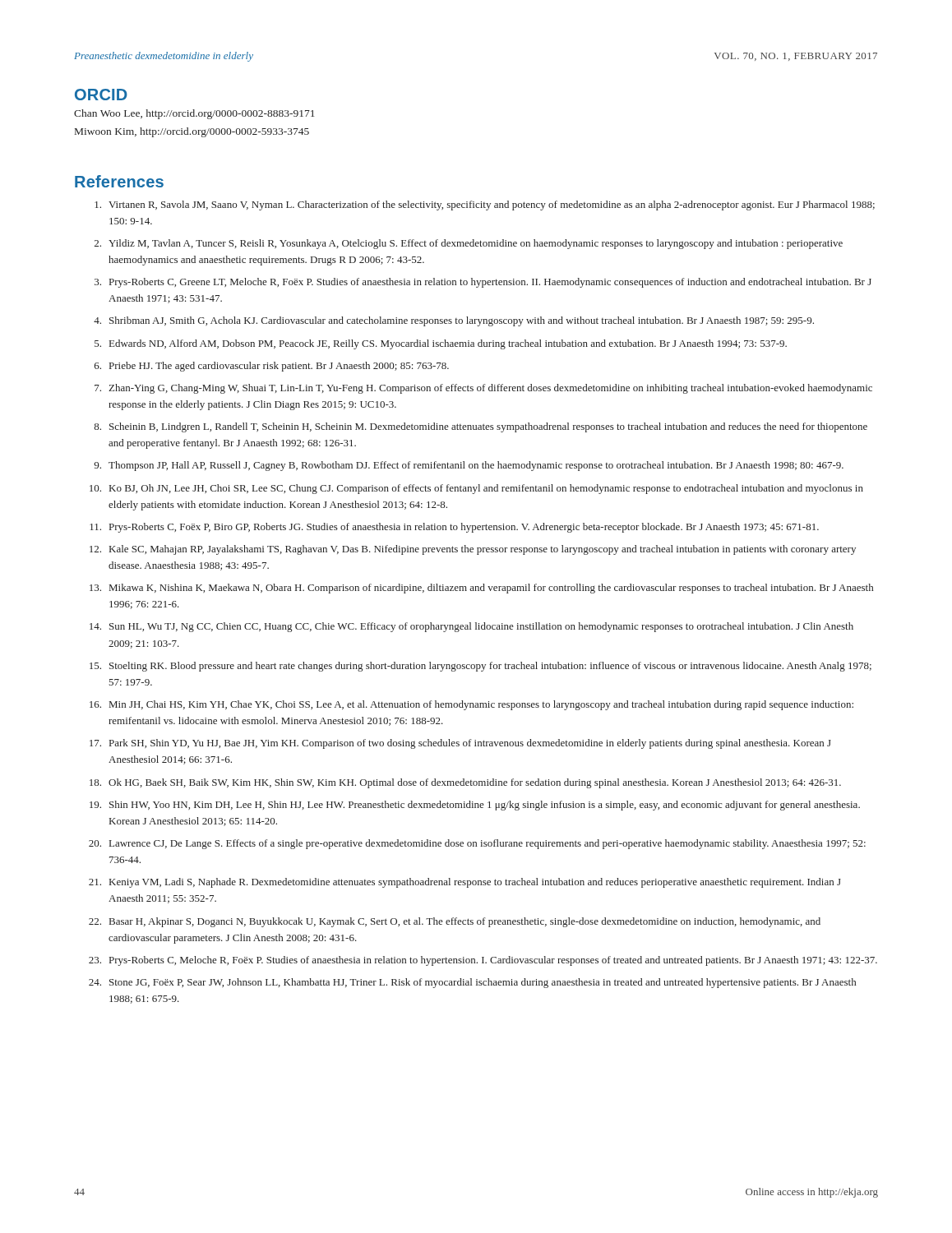Find the list item that reads "5. Edwards ND,"
This screenshot has width=952, height=1233.
point(476,343)
